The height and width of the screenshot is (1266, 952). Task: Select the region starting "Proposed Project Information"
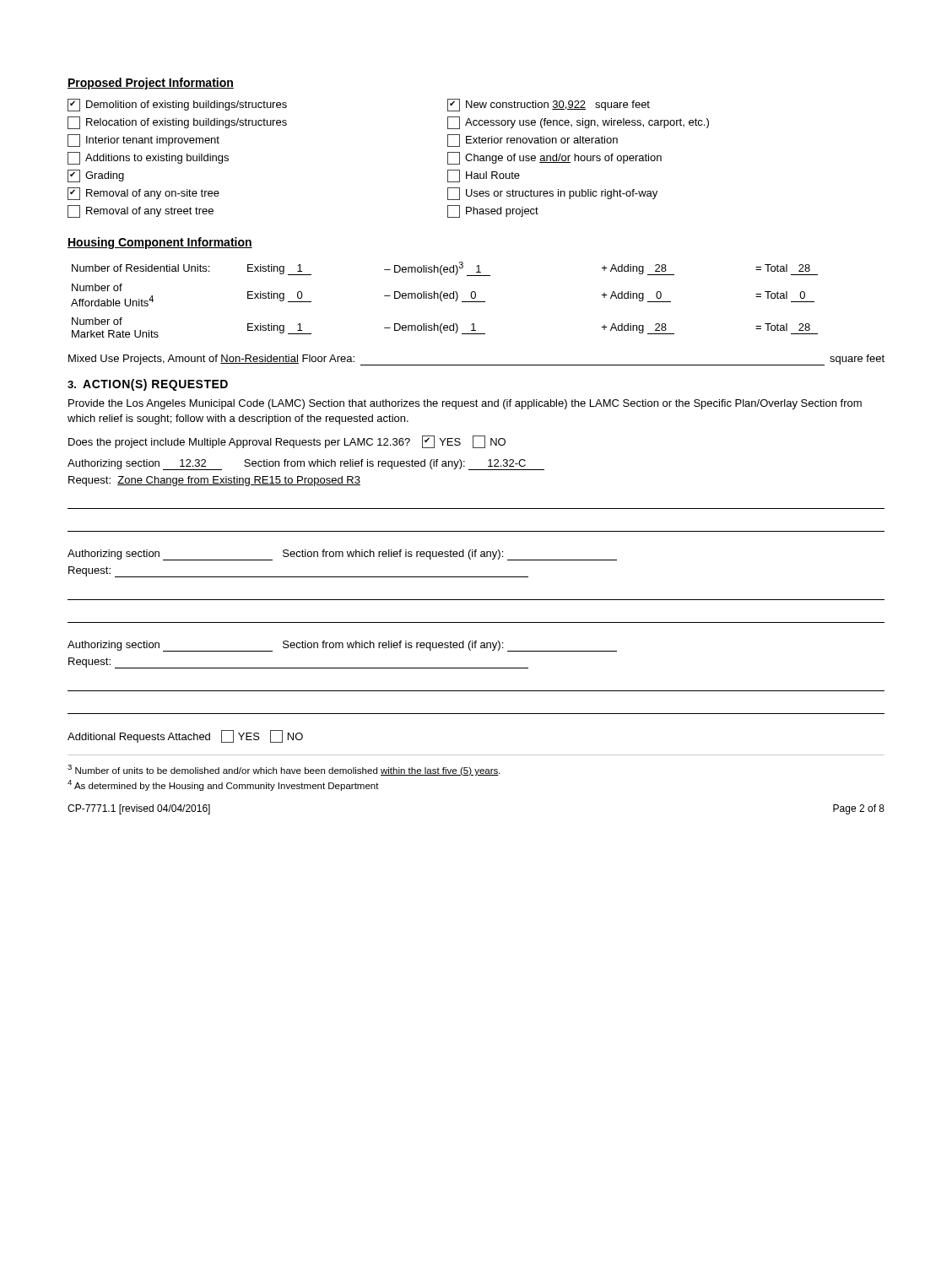pyautogui.click(x=151, y=83)
